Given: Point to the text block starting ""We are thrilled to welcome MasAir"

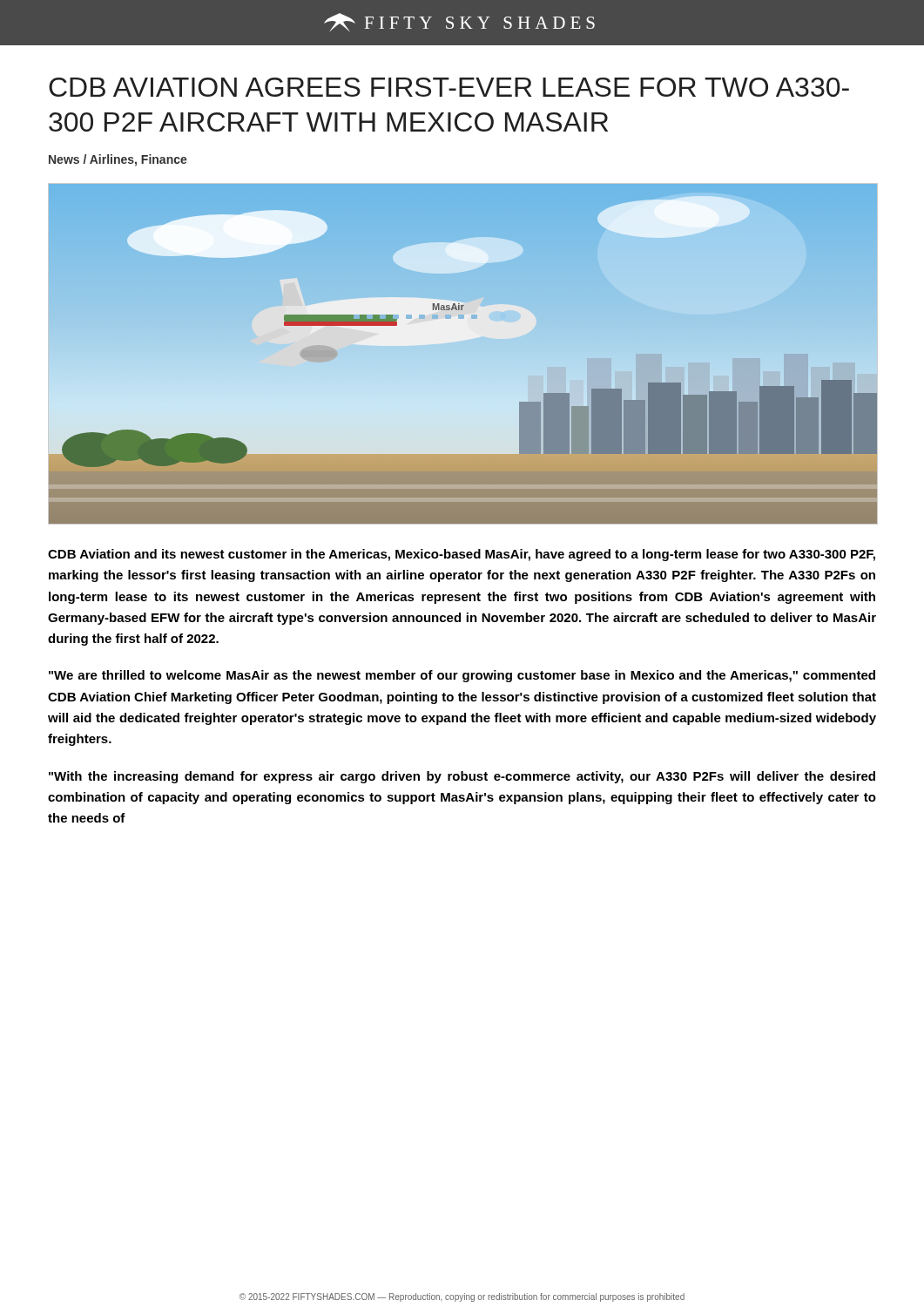Looking at the screenshot, I should (462, 707).
